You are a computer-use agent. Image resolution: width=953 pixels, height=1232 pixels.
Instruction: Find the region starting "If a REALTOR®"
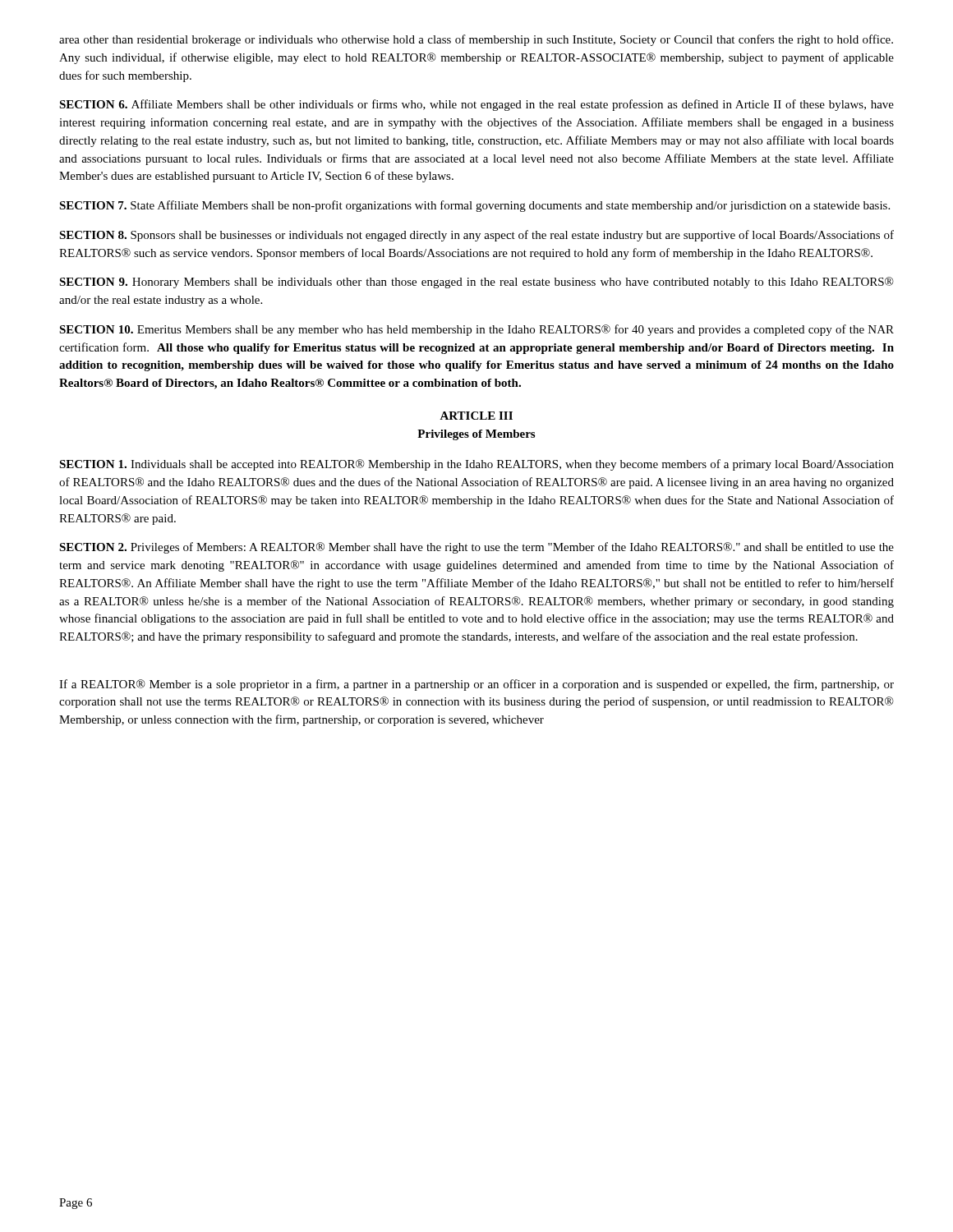(476, 702)
